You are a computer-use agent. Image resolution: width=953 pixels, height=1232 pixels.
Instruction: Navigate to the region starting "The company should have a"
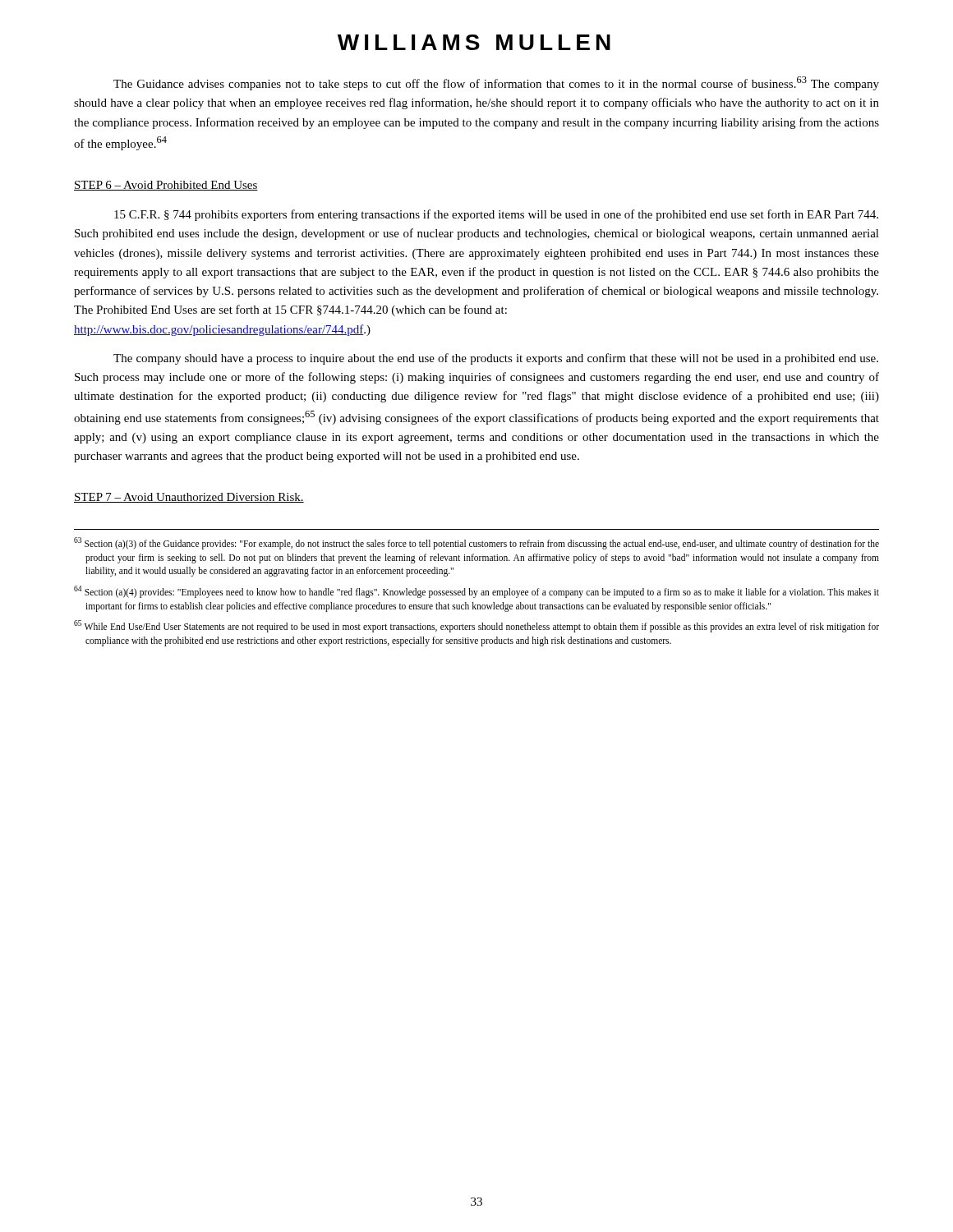[x=476, y=407]
